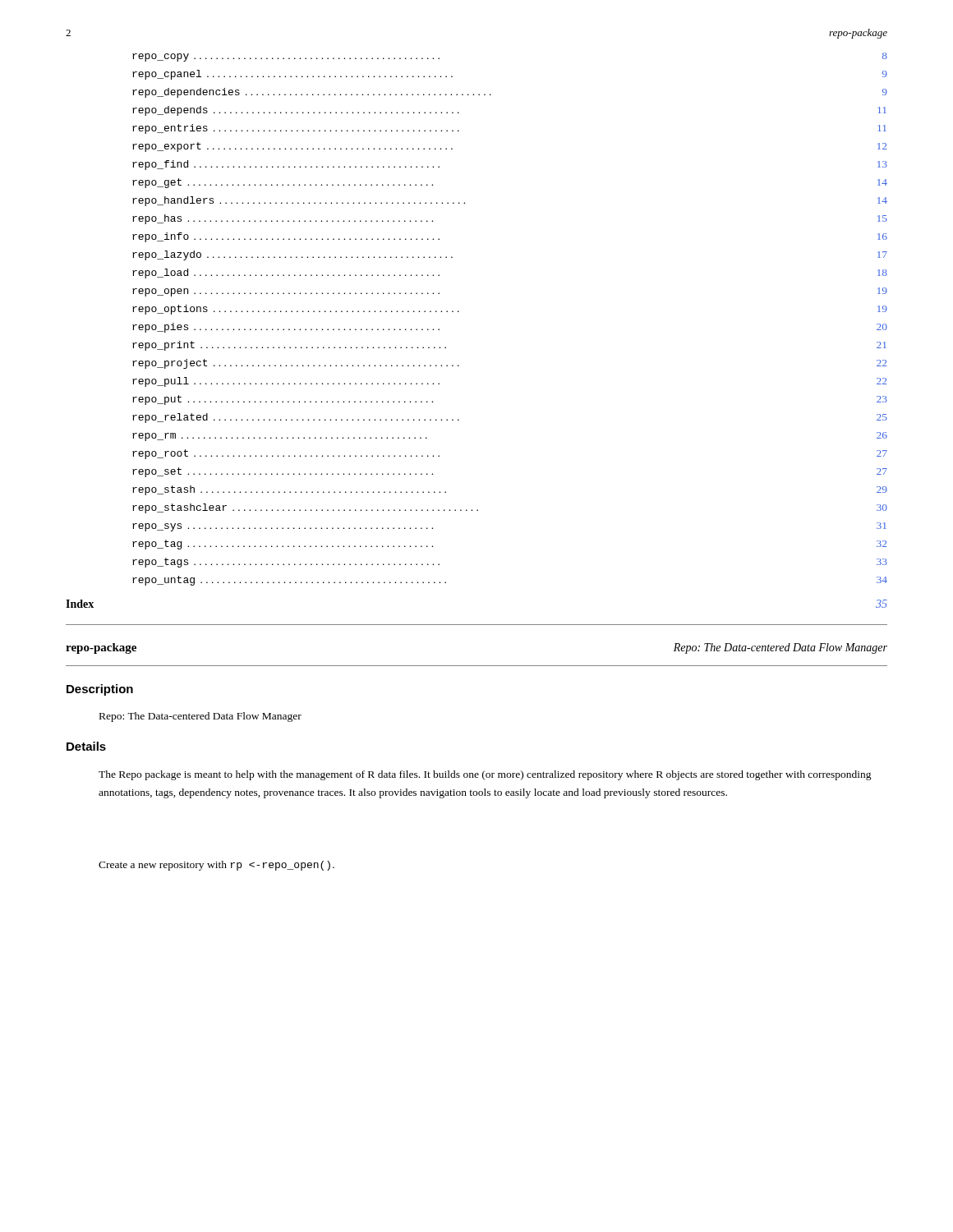
Task: Navigate to the text block starting "repo_handlers . . . ."
Action: click(173, 201)
